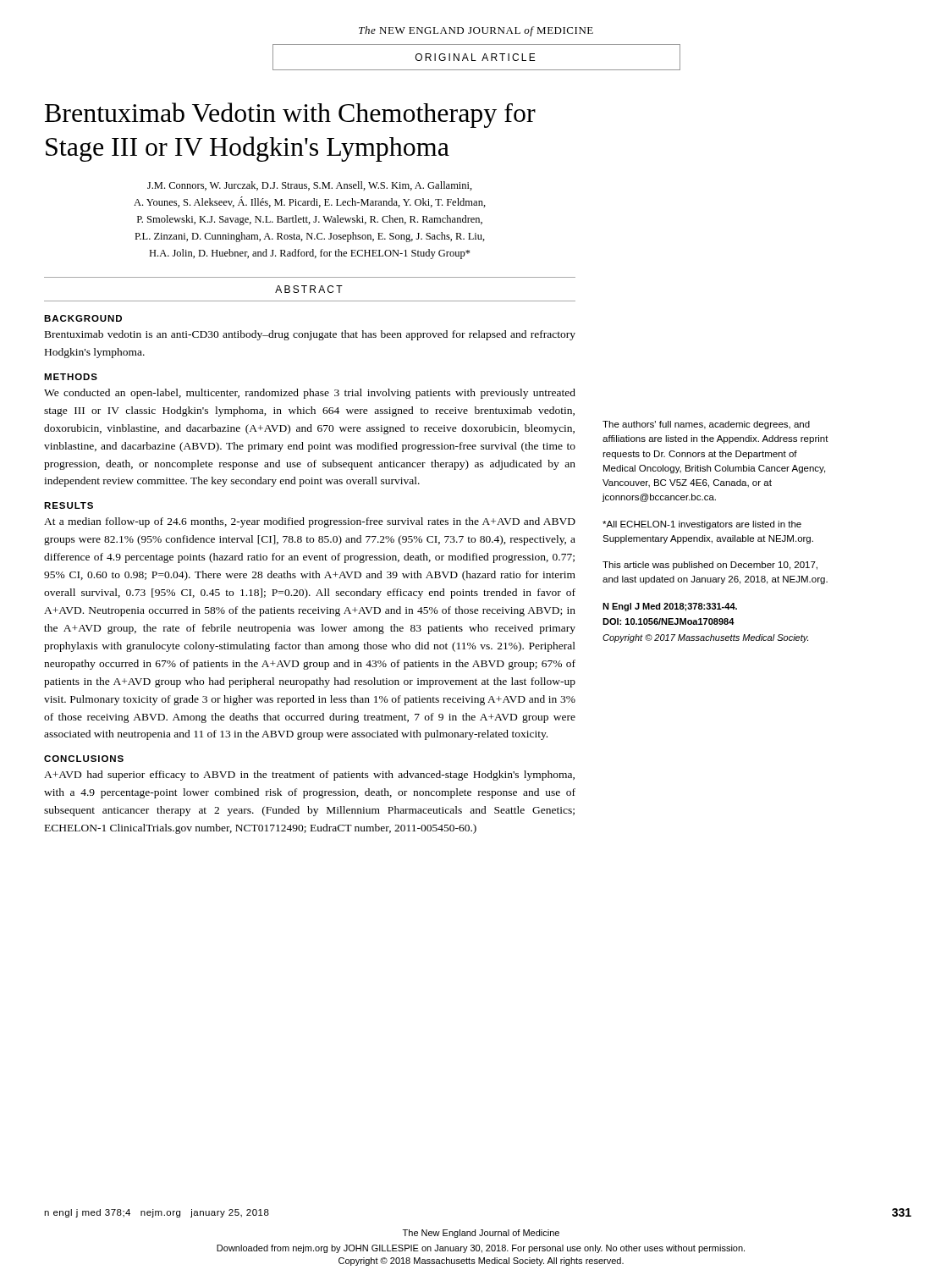Click on the passage starting "N Engl J Med 2018;378:331-44. DOI: 10.1056/NEJMoa1708984 Copyright"
This screenshot has width=952, height=1270.
[717, 622]
